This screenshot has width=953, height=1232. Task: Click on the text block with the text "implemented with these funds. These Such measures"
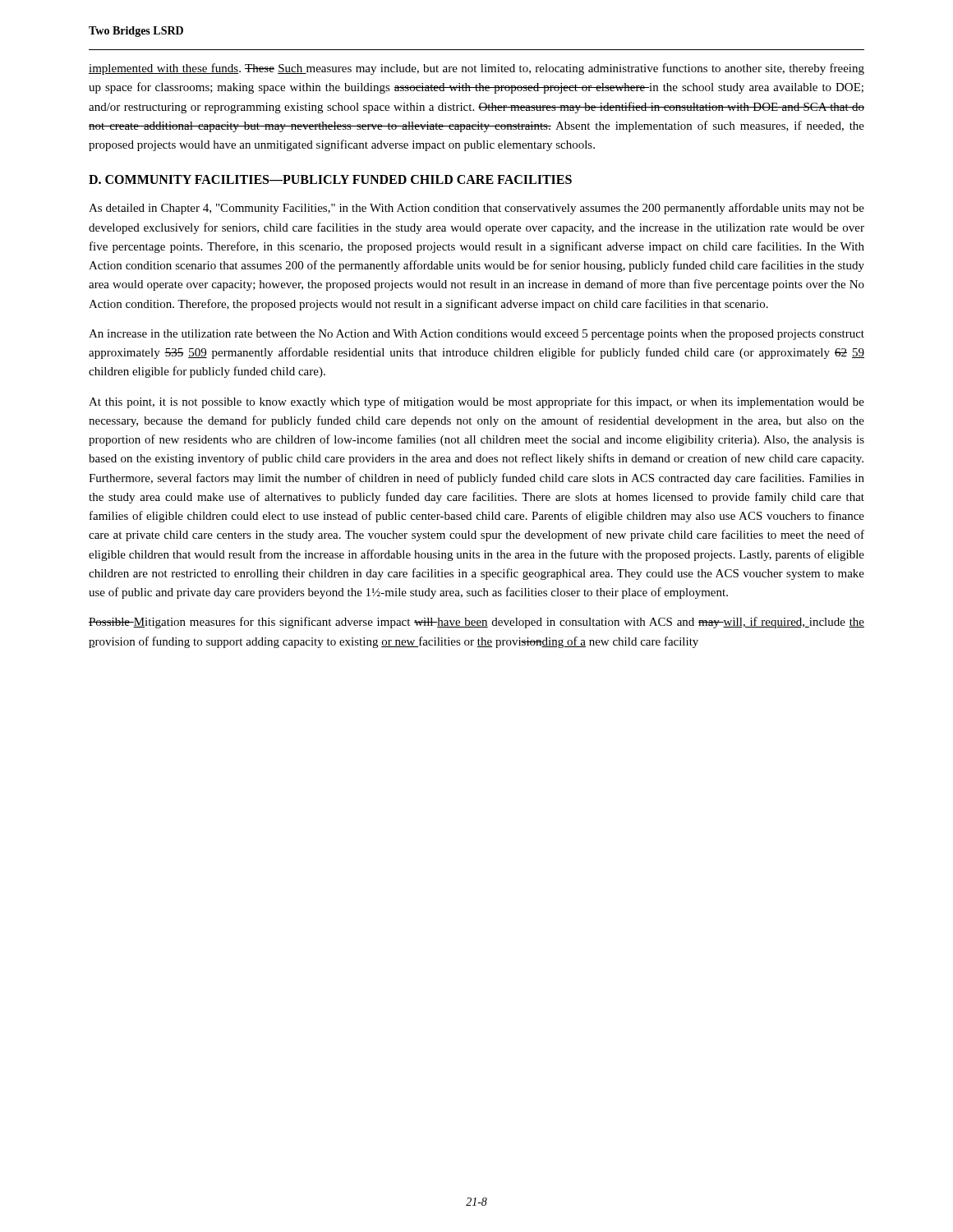pos(476,107)
